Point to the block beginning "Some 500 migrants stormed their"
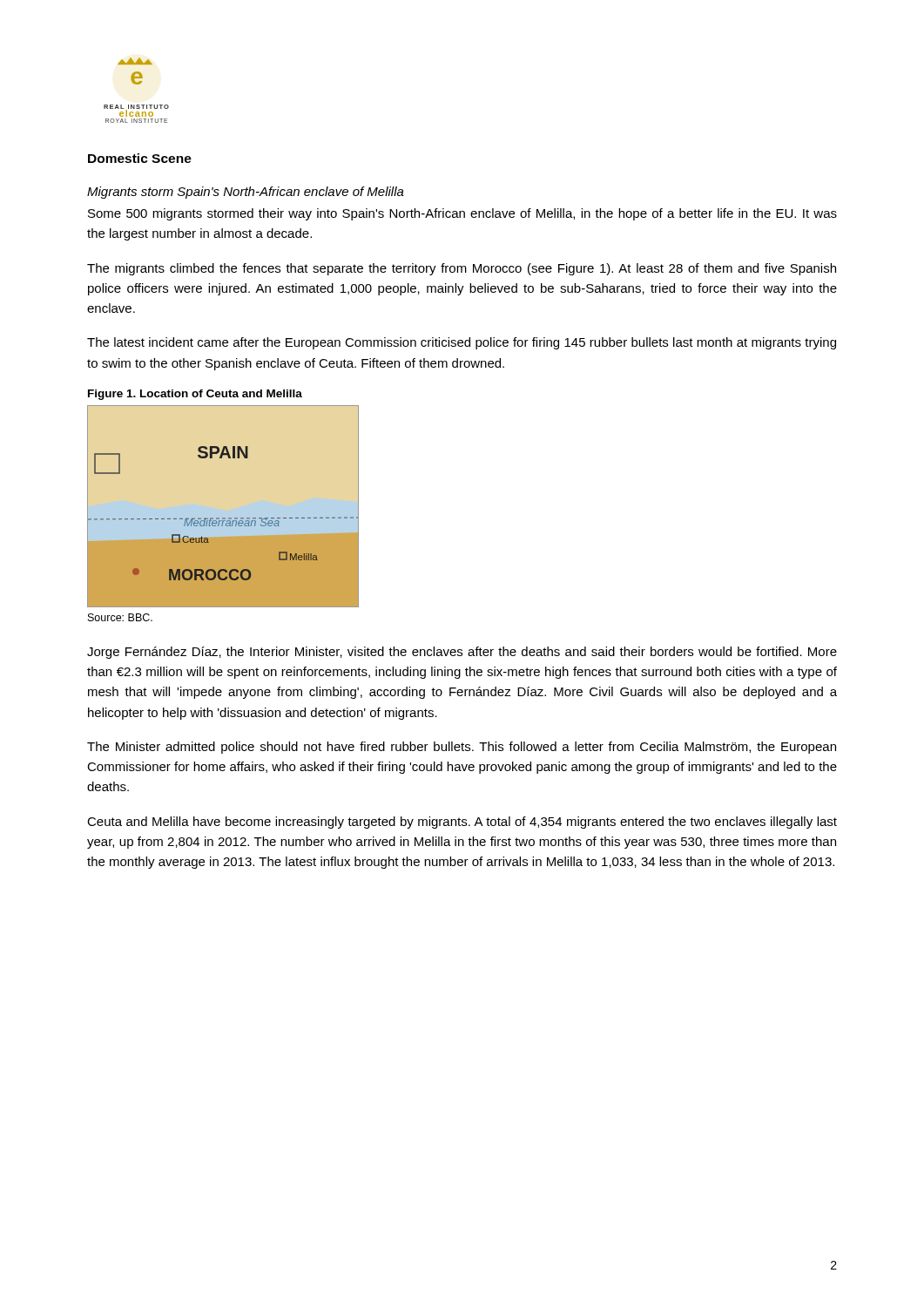924x1307 pixels. click(462, 223)
